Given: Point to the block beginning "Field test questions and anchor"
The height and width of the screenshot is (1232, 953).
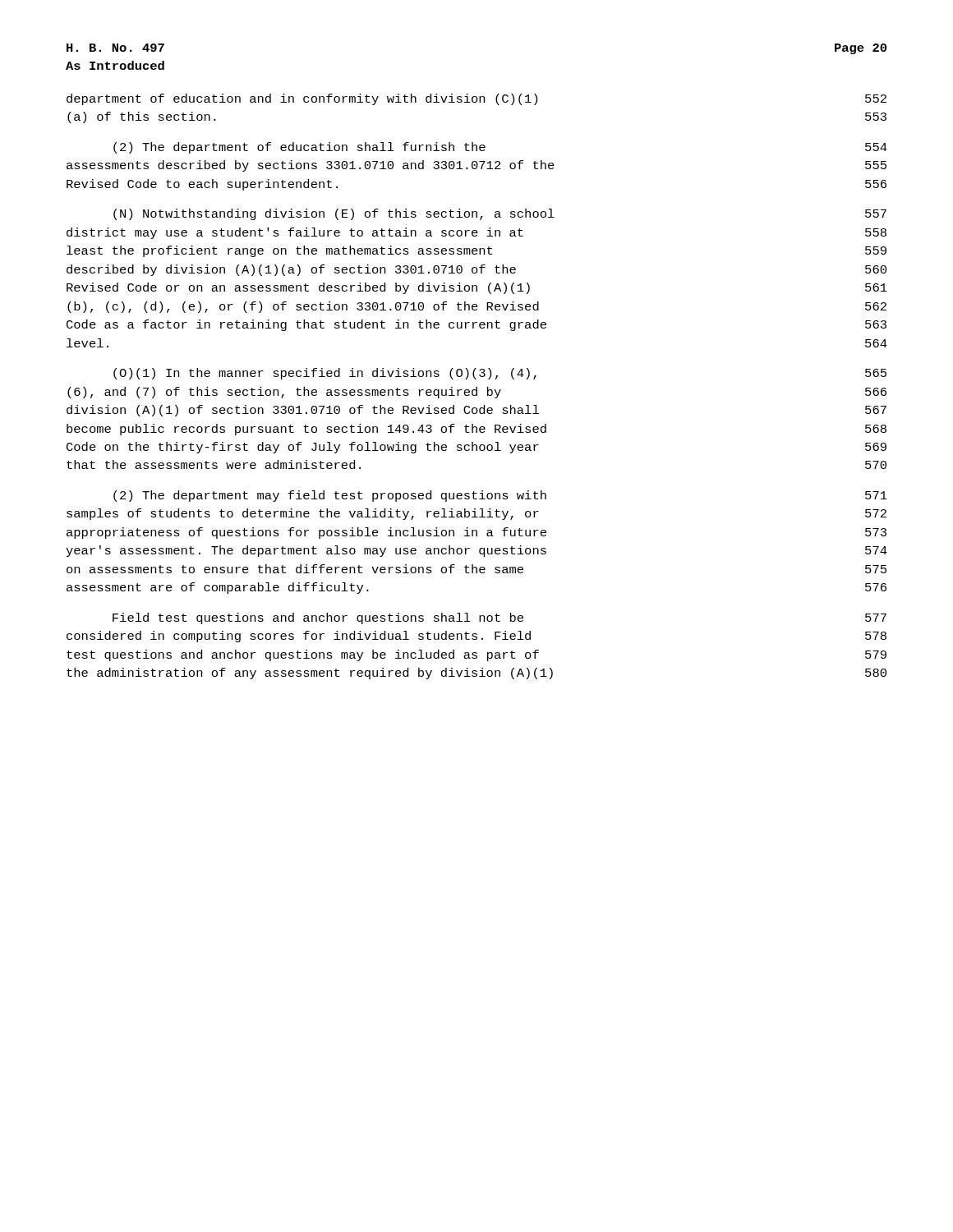Looking at the screenshot, I should [x=476, y=646].
